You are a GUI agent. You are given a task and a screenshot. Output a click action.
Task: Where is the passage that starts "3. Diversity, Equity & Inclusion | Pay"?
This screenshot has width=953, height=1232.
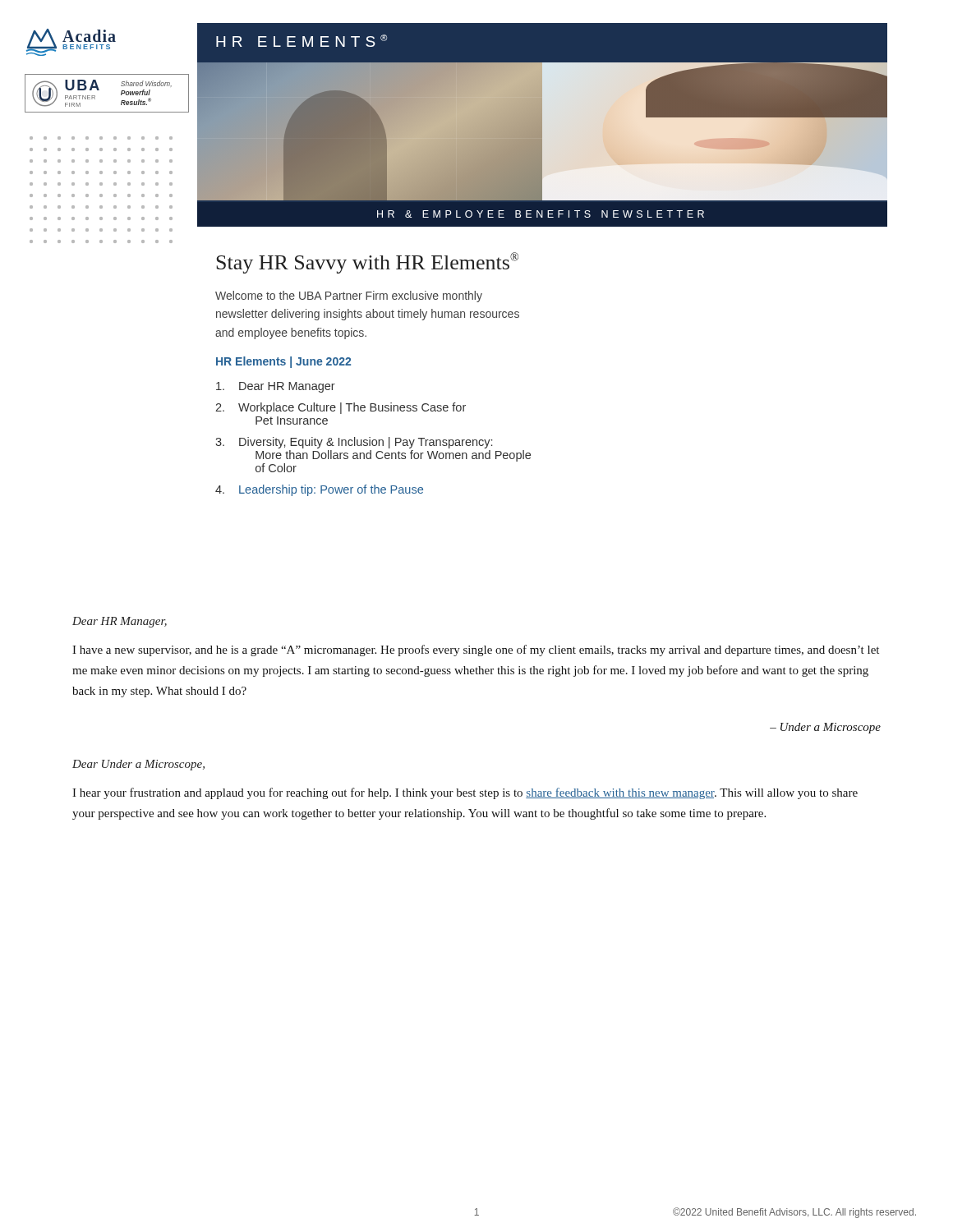373,455
